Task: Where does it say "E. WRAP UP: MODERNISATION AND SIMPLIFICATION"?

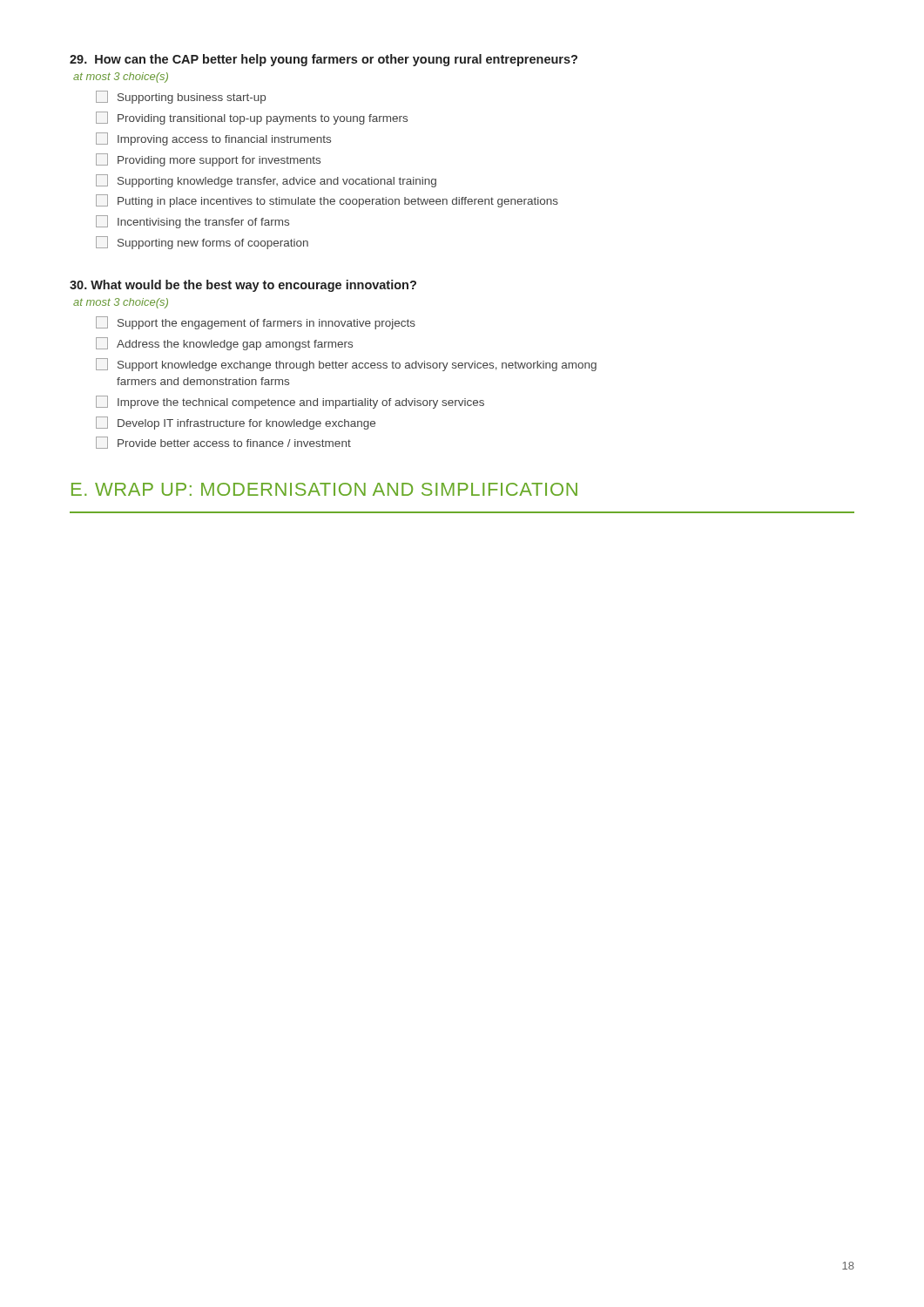Action: pos(325,490)
